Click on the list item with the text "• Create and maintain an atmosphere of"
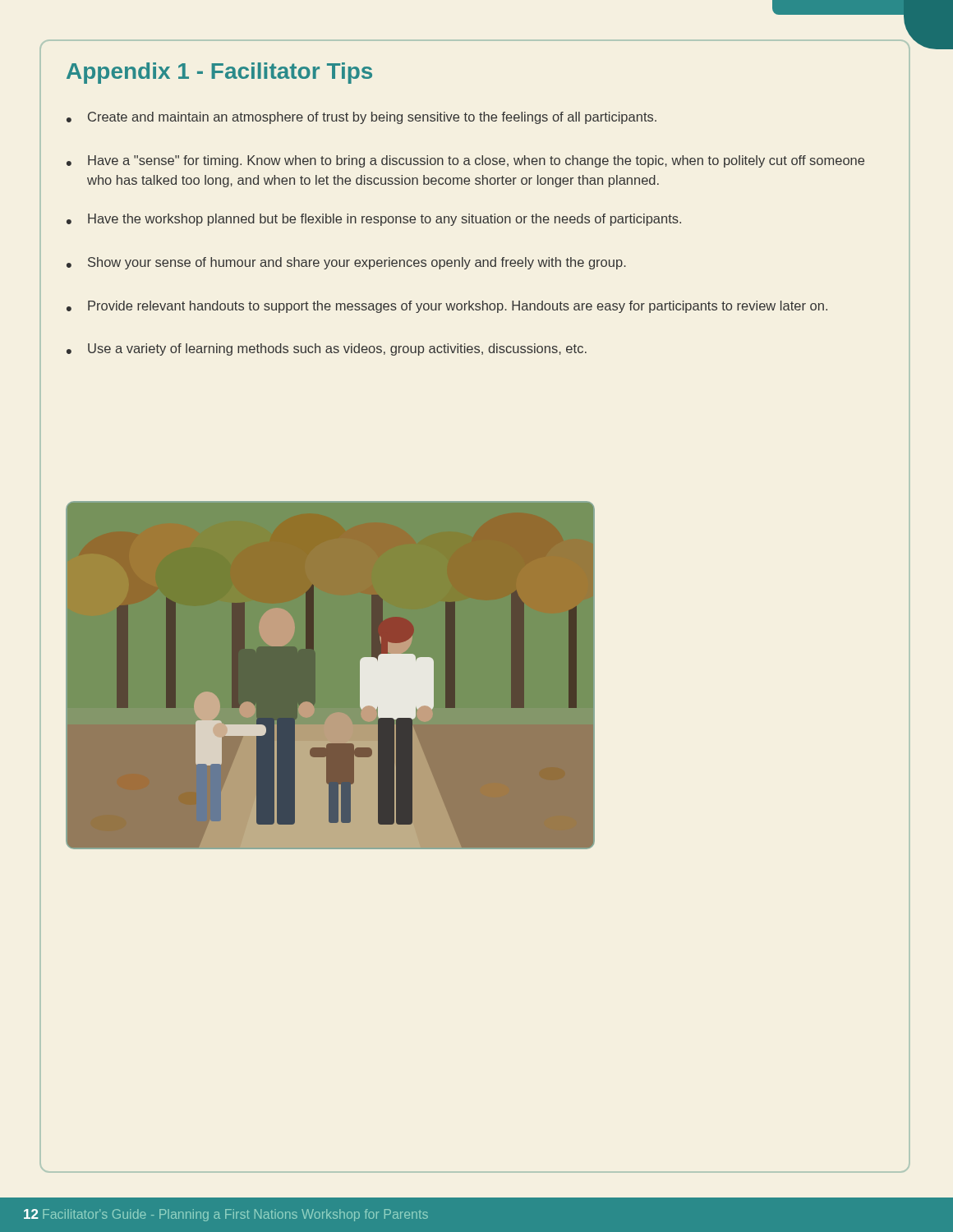This screenshot has width=953, height=1232. (475, 119)
